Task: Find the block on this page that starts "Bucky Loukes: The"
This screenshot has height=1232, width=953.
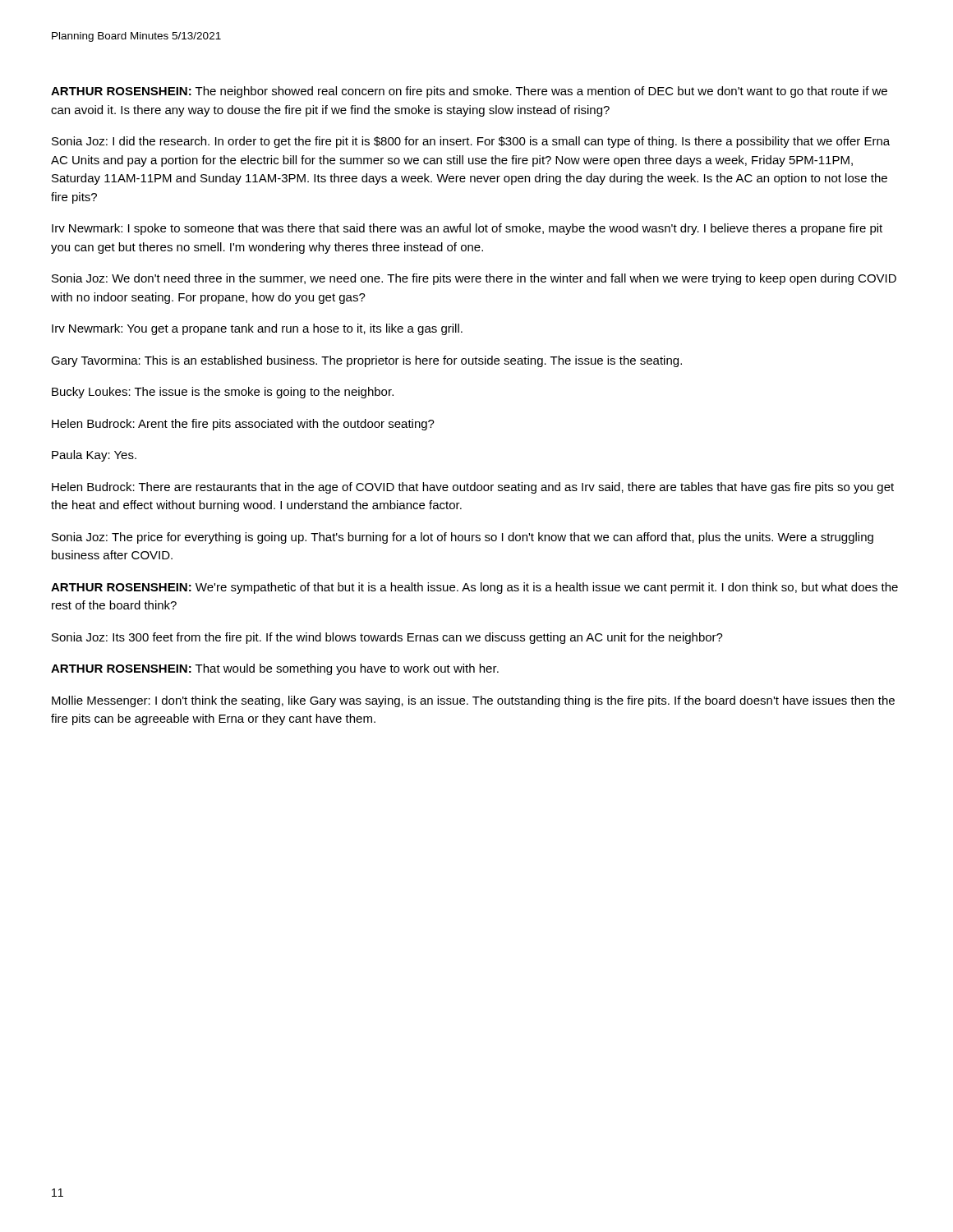Action: (x=223, y=391)
